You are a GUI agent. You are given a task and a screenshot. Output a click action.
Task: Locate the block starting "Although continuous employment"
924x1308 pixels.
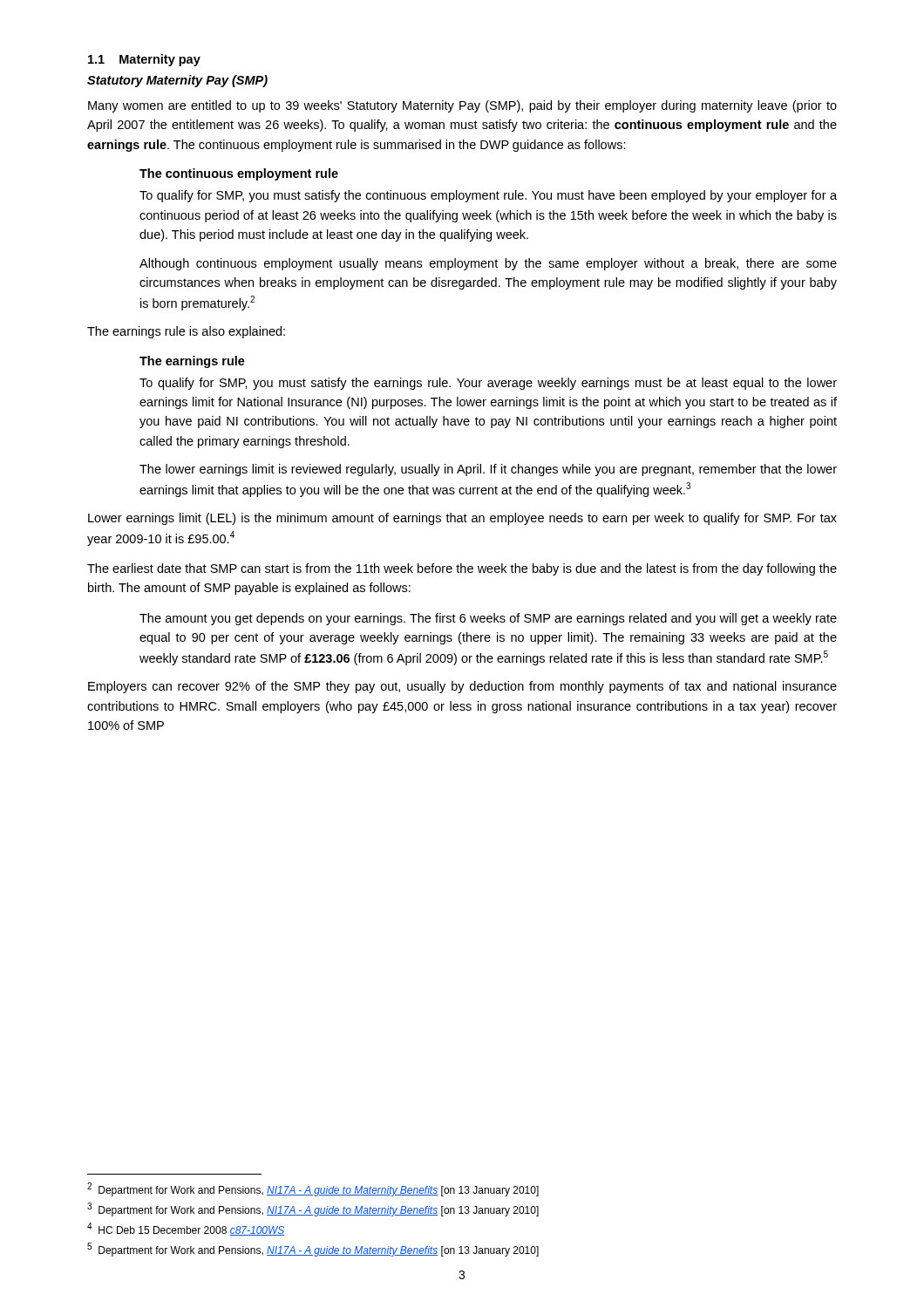pos(488,283)
